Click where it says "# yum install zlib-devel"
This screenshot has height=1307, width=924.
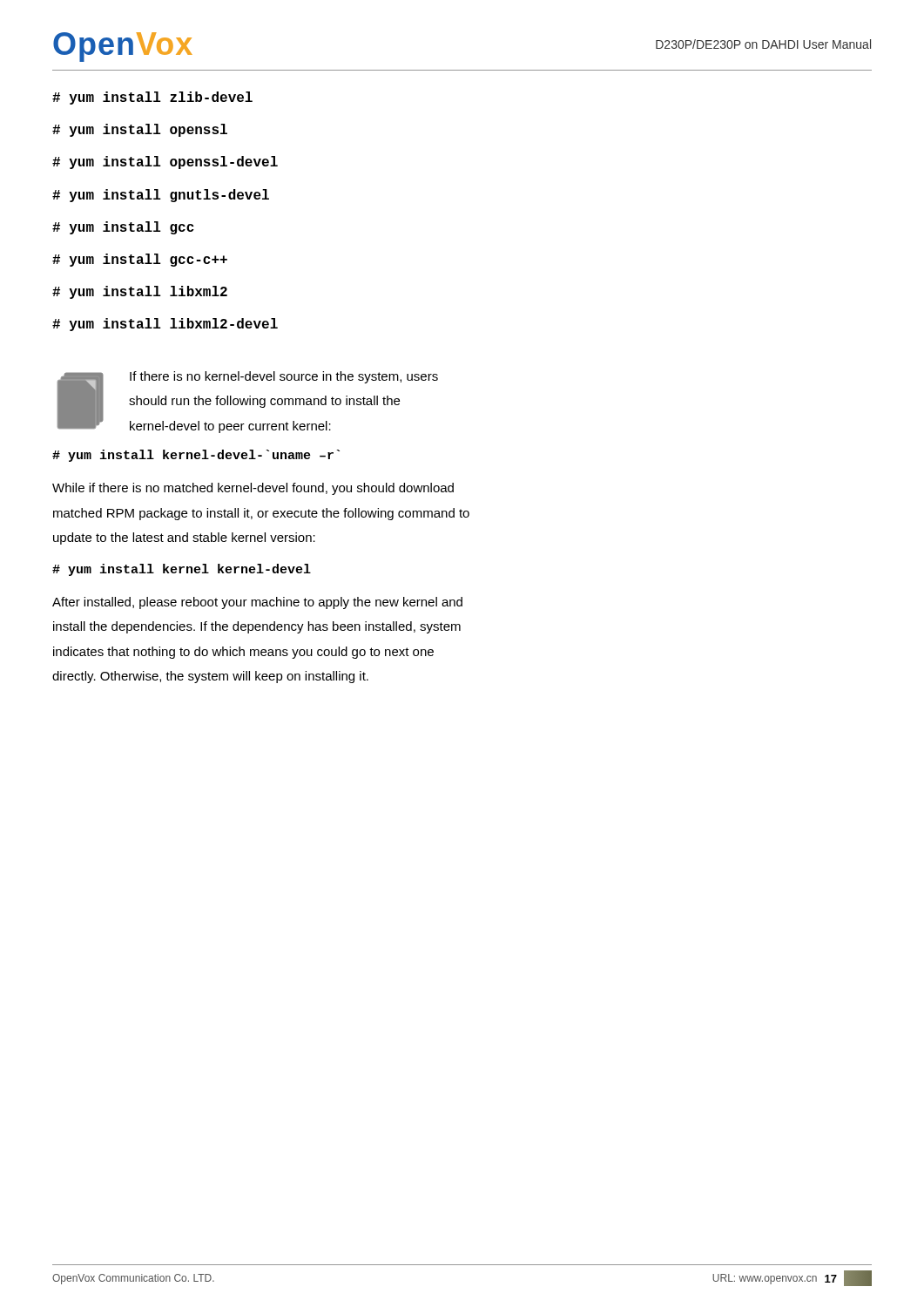coord(152,98)
